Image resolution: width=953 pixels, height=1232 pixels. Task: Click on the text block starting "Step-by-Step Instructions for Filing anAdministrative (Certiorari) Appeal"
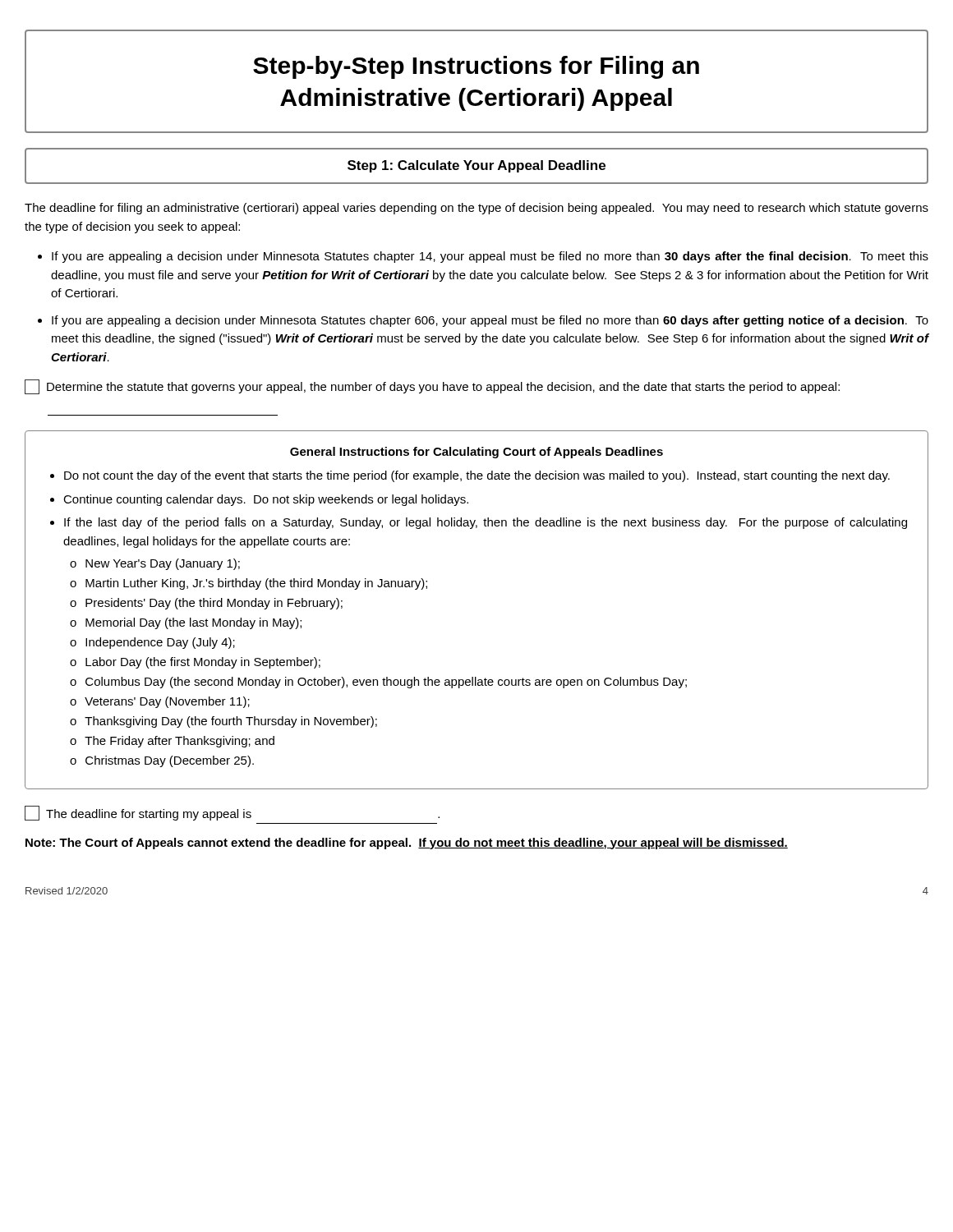476,81
